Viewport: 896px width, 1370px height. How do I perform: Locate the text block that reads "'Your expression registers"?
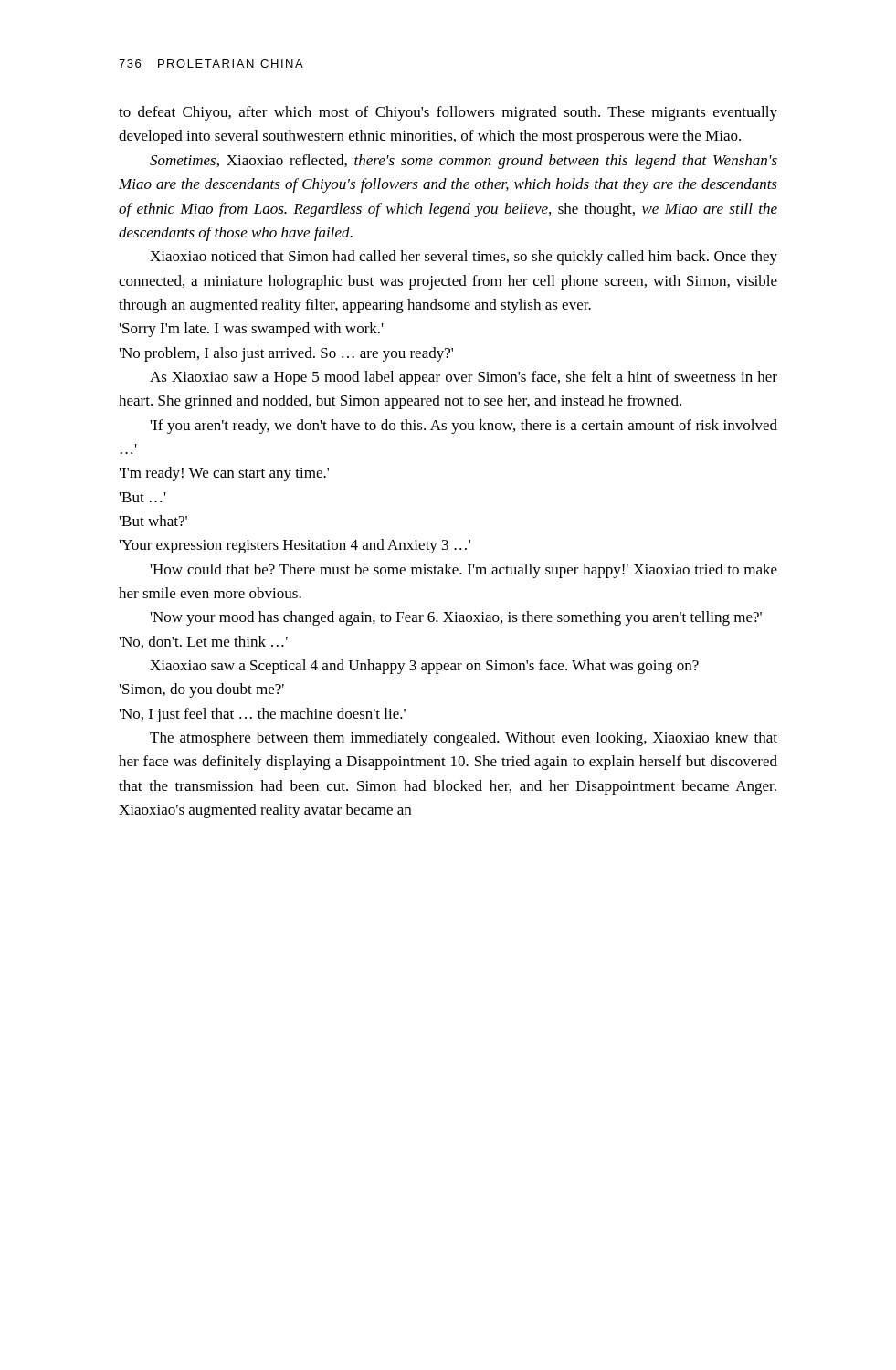tap(448, 546)
